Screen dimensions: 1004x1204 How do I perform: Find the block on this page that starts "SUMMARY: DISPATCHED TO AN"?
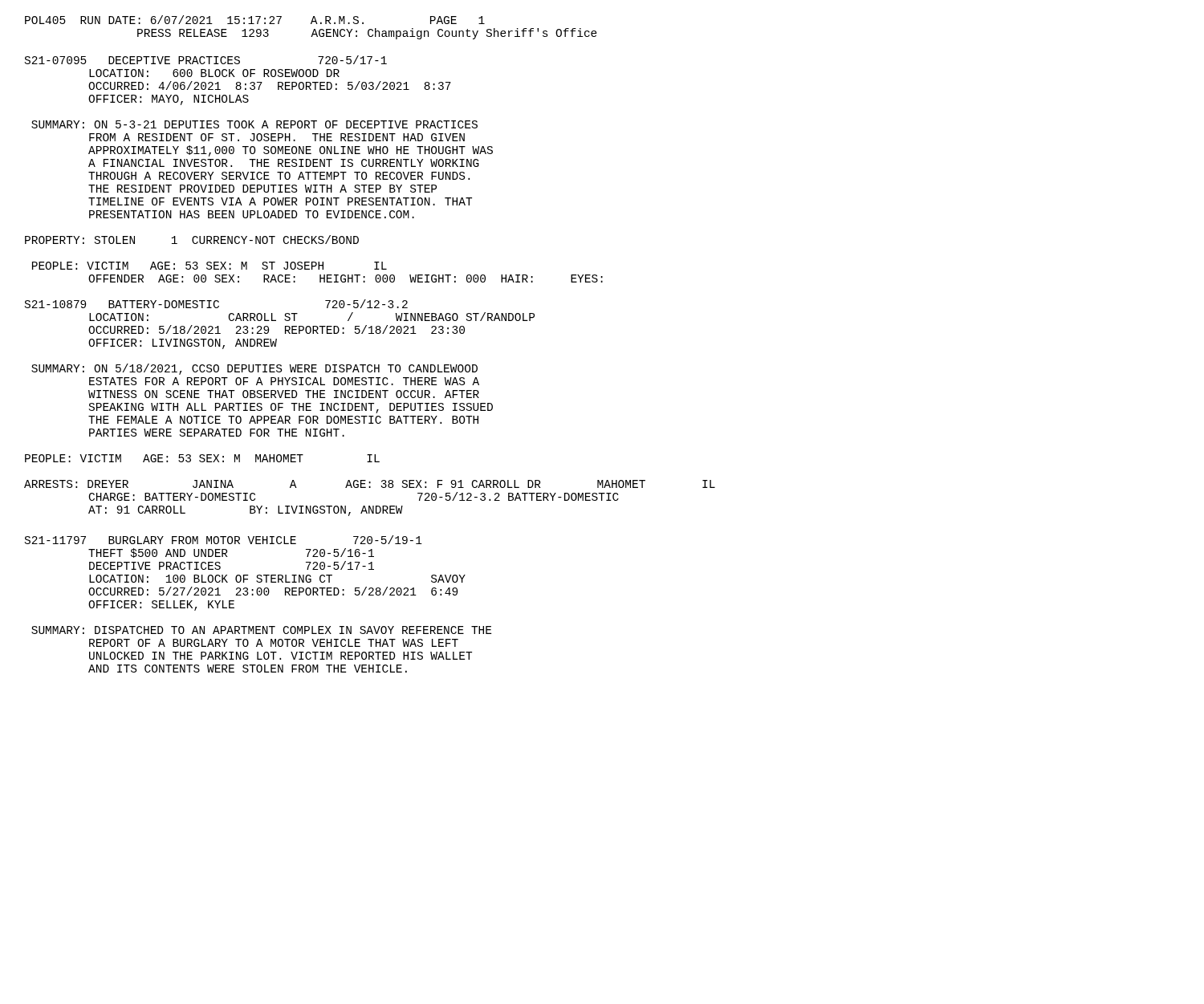[x=261, y=630]
